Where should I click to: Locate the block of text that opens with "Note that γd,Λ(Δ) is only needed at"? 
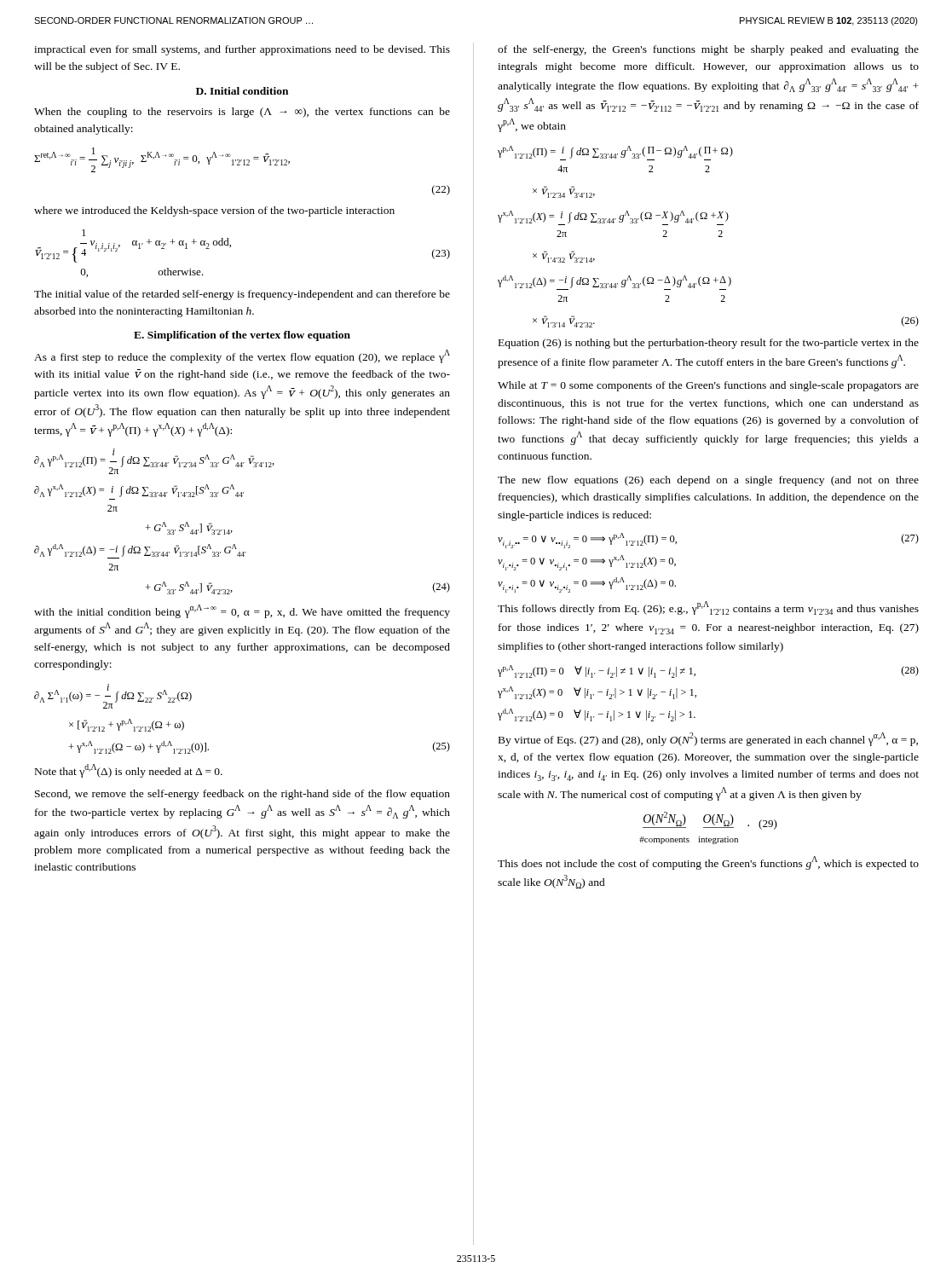click(x=128, y=770)
